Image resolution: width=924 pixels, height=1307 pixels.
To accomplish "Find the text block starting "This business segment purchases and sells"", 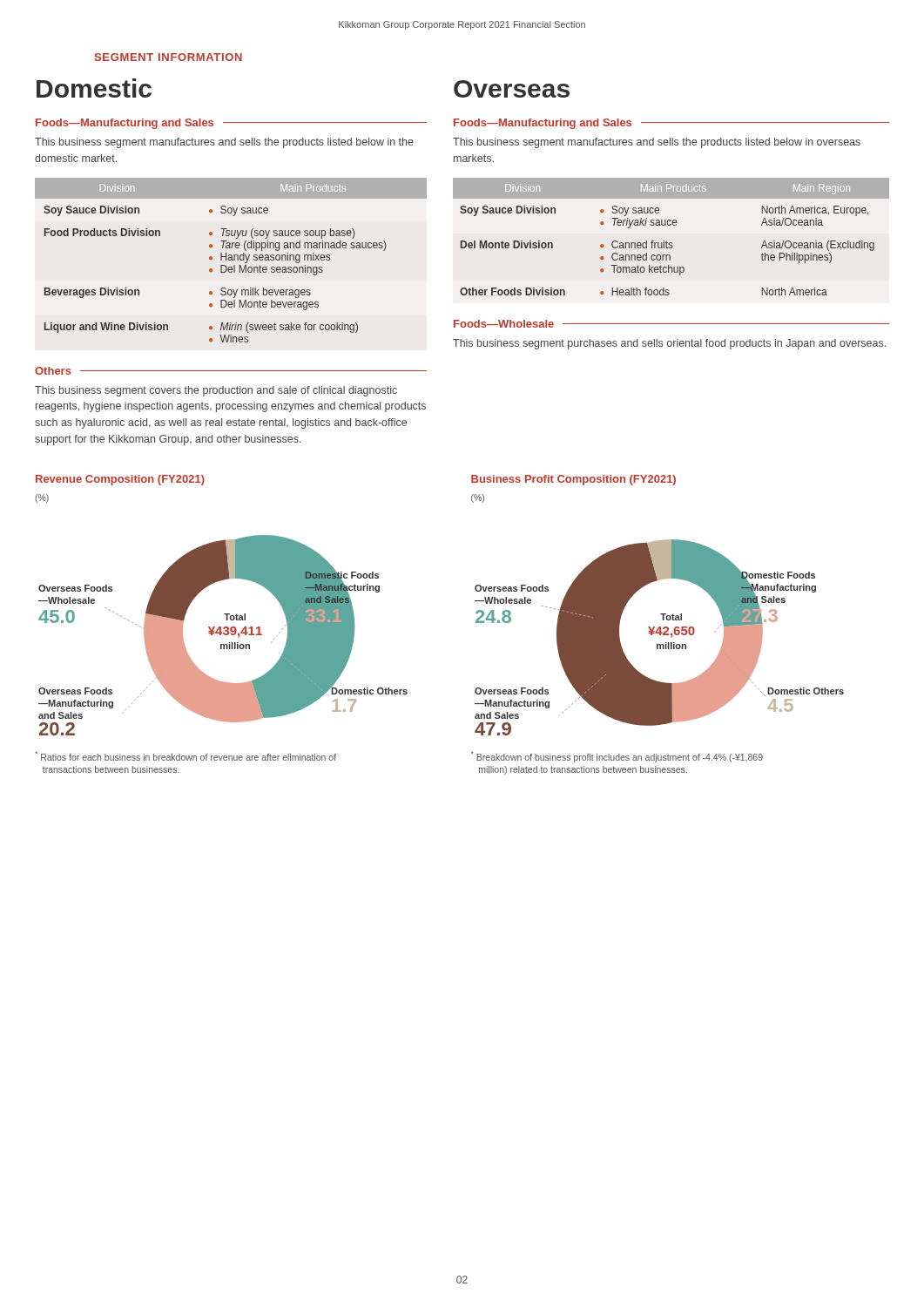I will point(670,343).
